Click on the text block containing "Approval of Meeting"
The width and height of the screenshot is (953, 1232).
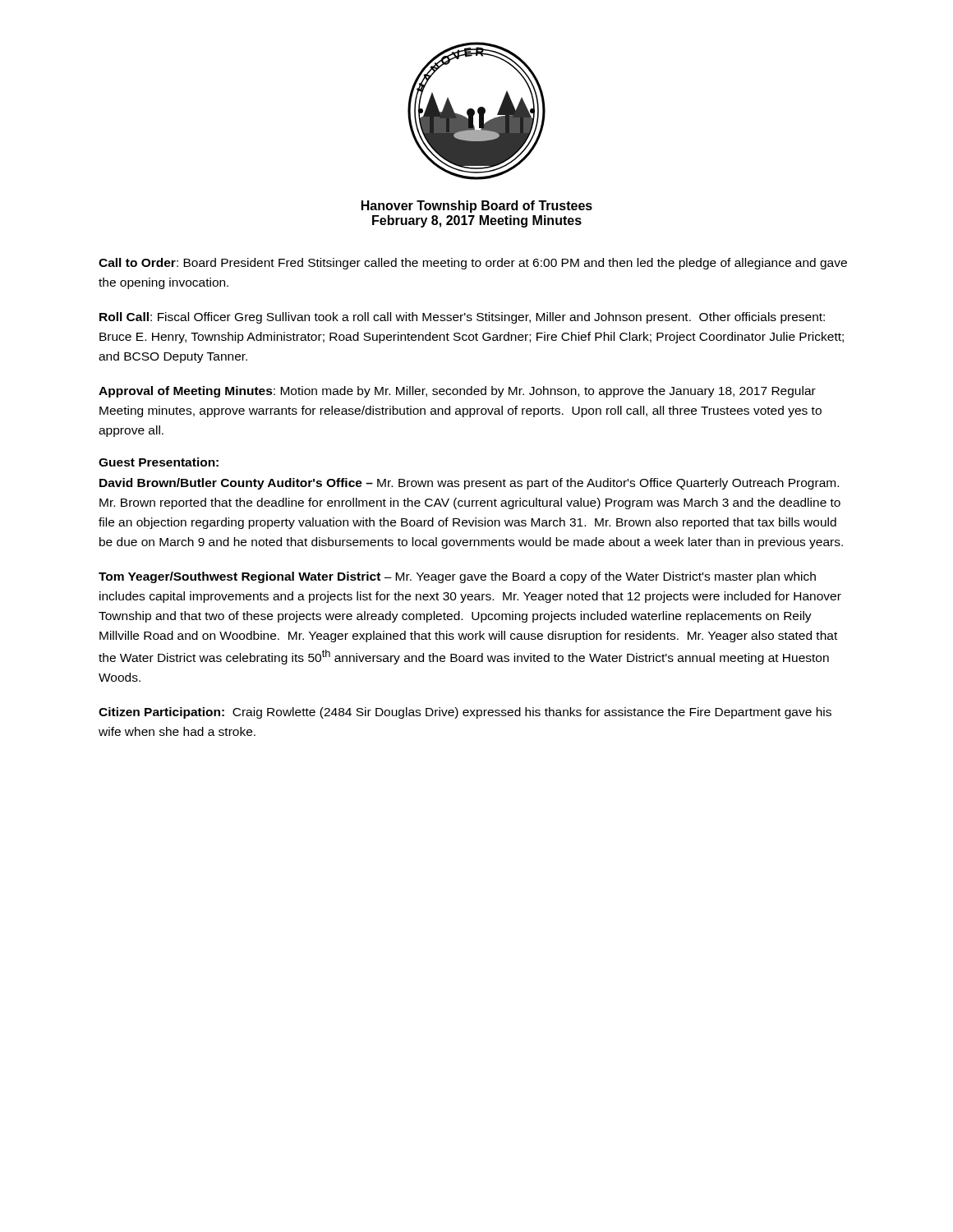point(460,410)
